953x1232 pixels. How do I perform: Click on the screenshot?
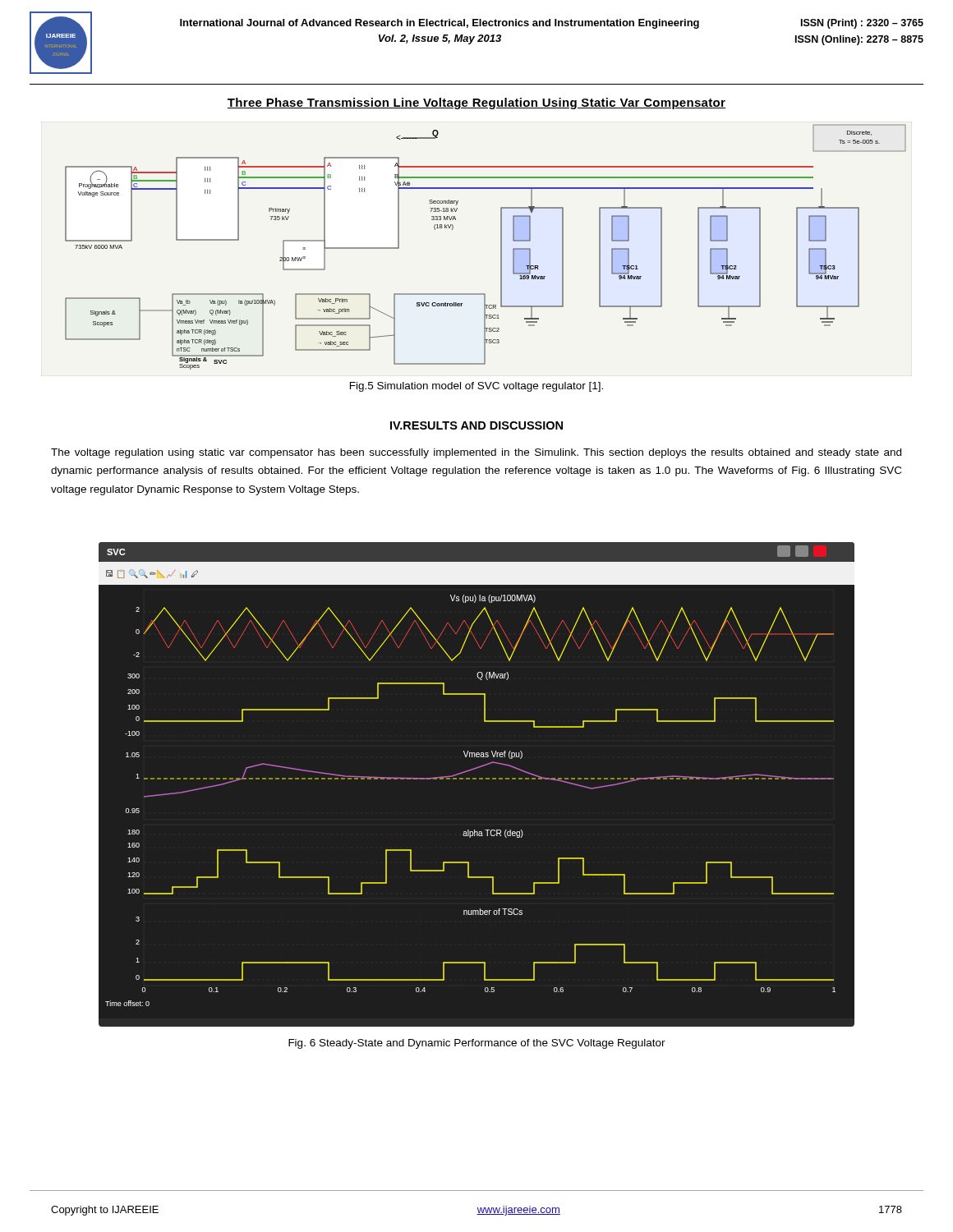(476, 784)
